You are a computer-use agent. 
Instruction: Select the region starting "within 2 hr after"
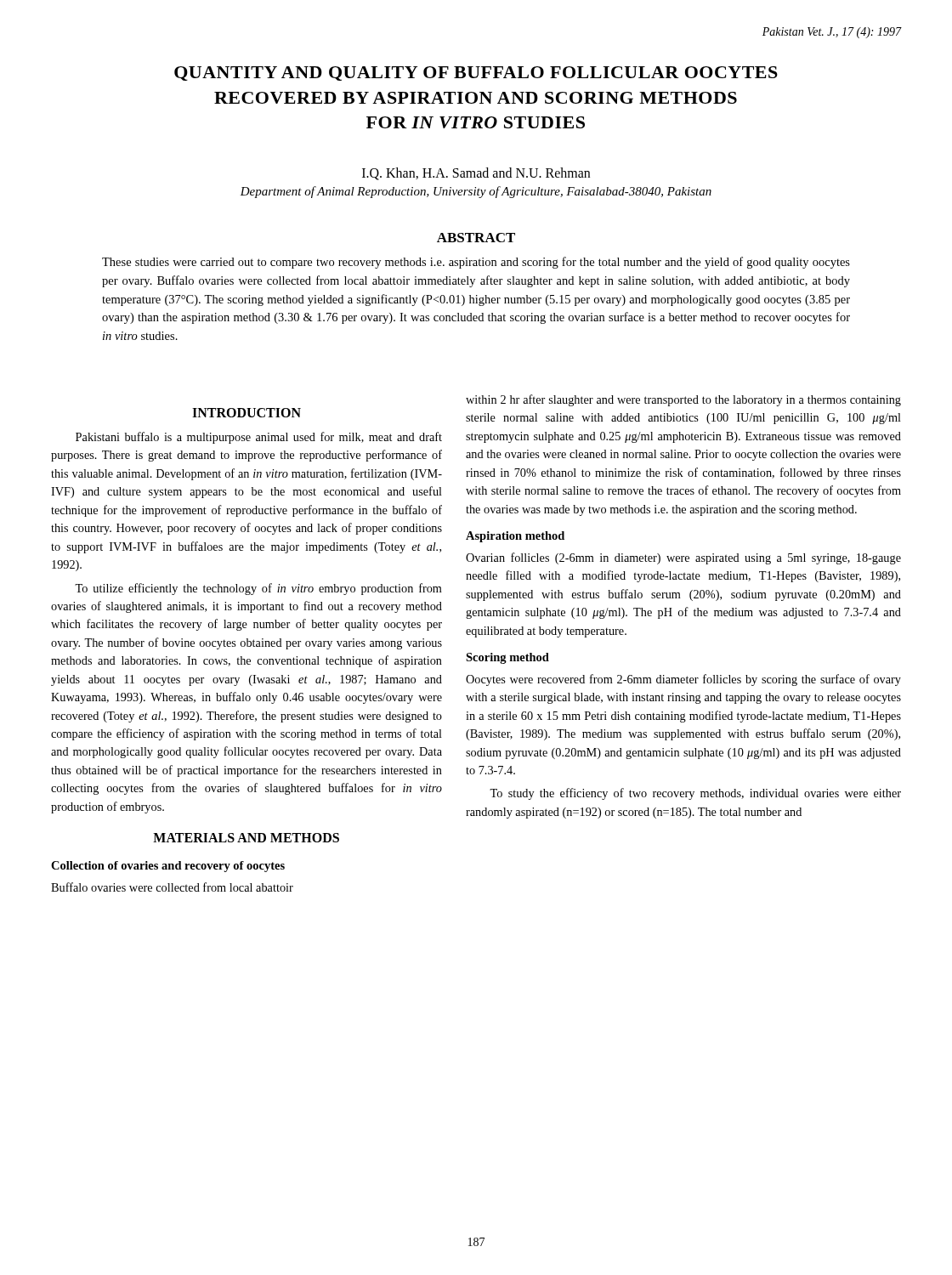[683, 455]
